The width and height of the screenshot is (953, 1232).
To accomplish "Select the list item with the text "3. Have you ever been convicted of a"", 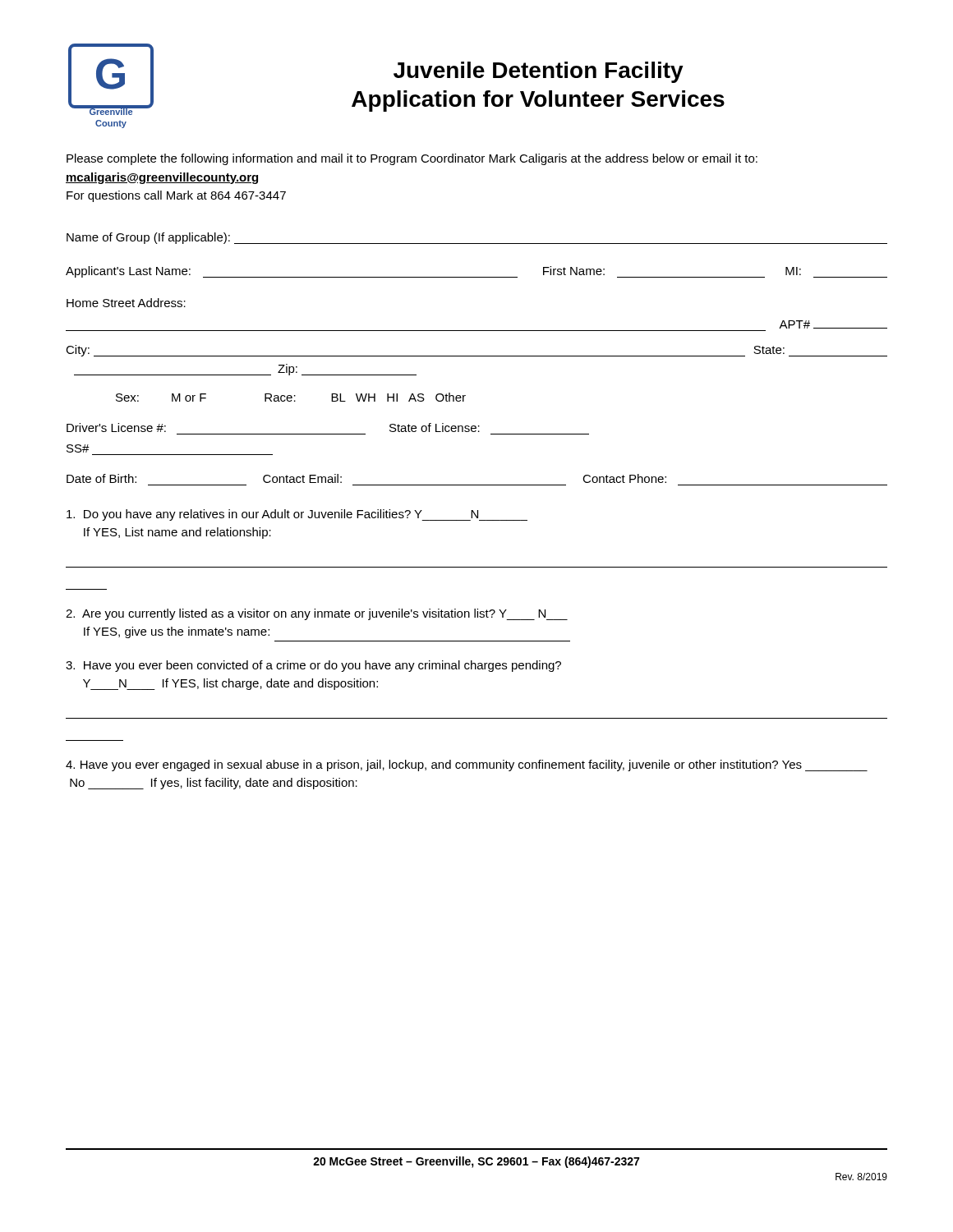I will (313, 666).
